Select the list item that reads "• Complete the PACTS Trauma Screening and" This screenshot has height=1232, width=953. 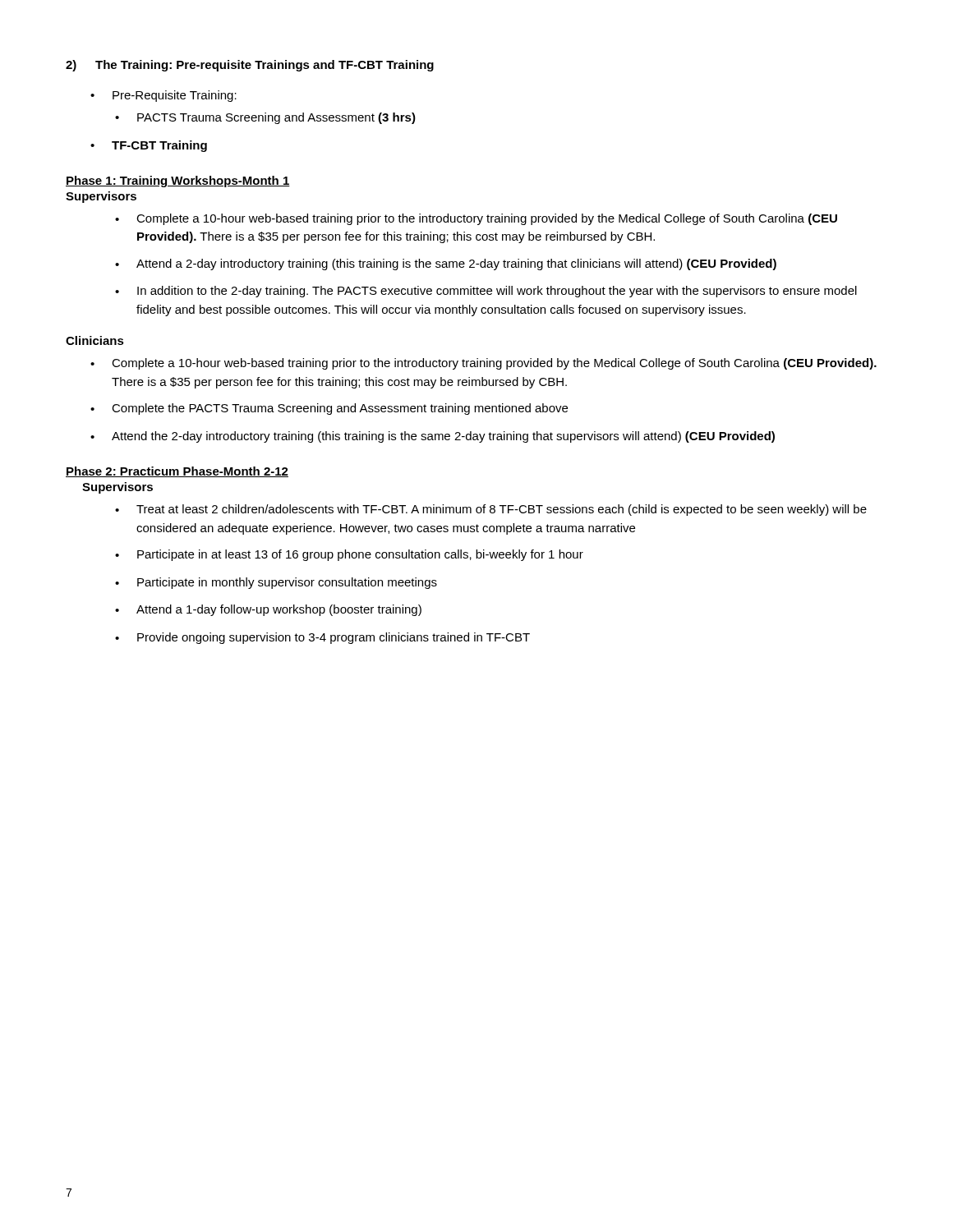pos(489,409)
